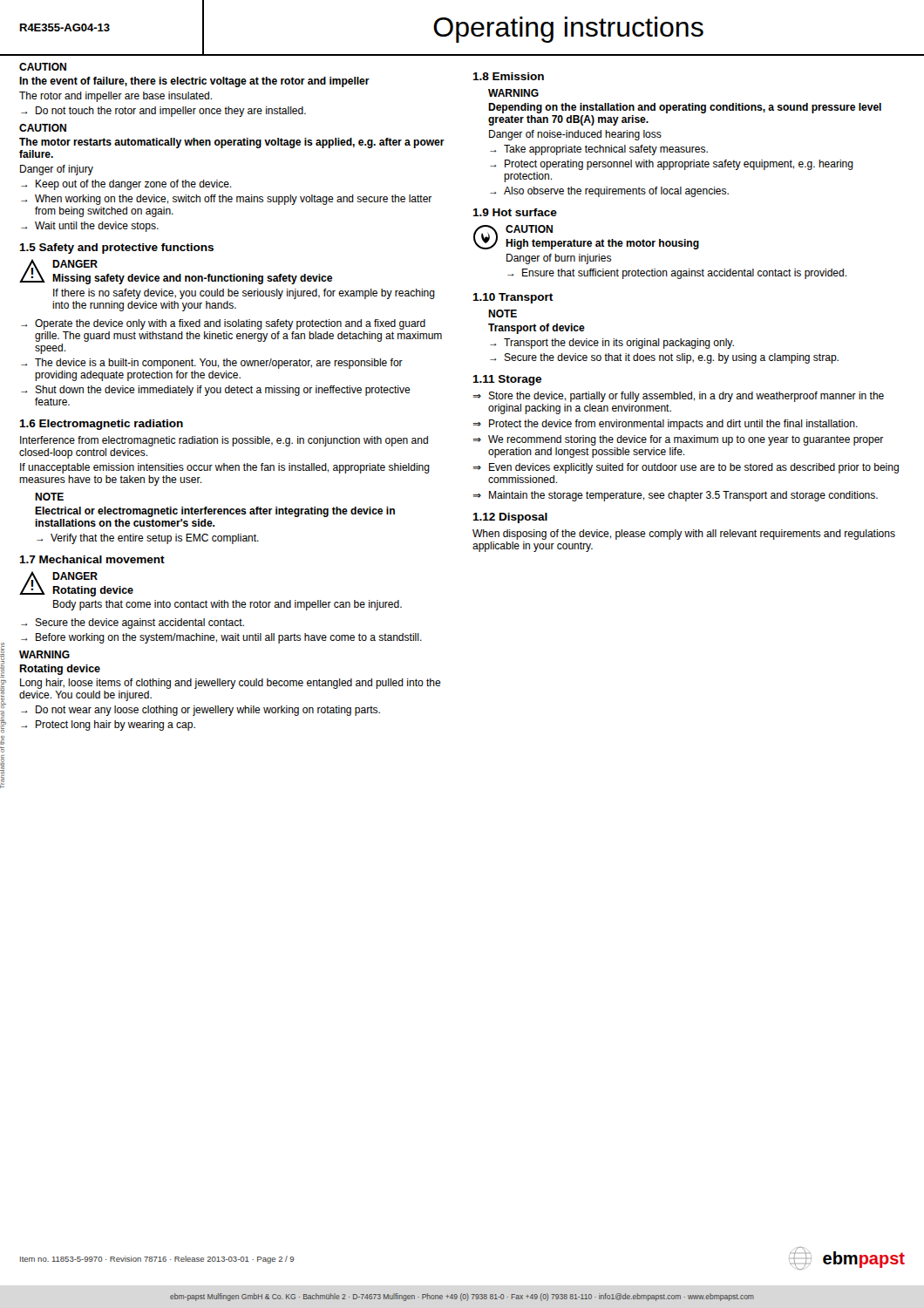Locate the text block with the text "! DANGER Missing safety device and non-functioning safety"
Viewport: 924px width, 1308px height.
pos(233,333)
